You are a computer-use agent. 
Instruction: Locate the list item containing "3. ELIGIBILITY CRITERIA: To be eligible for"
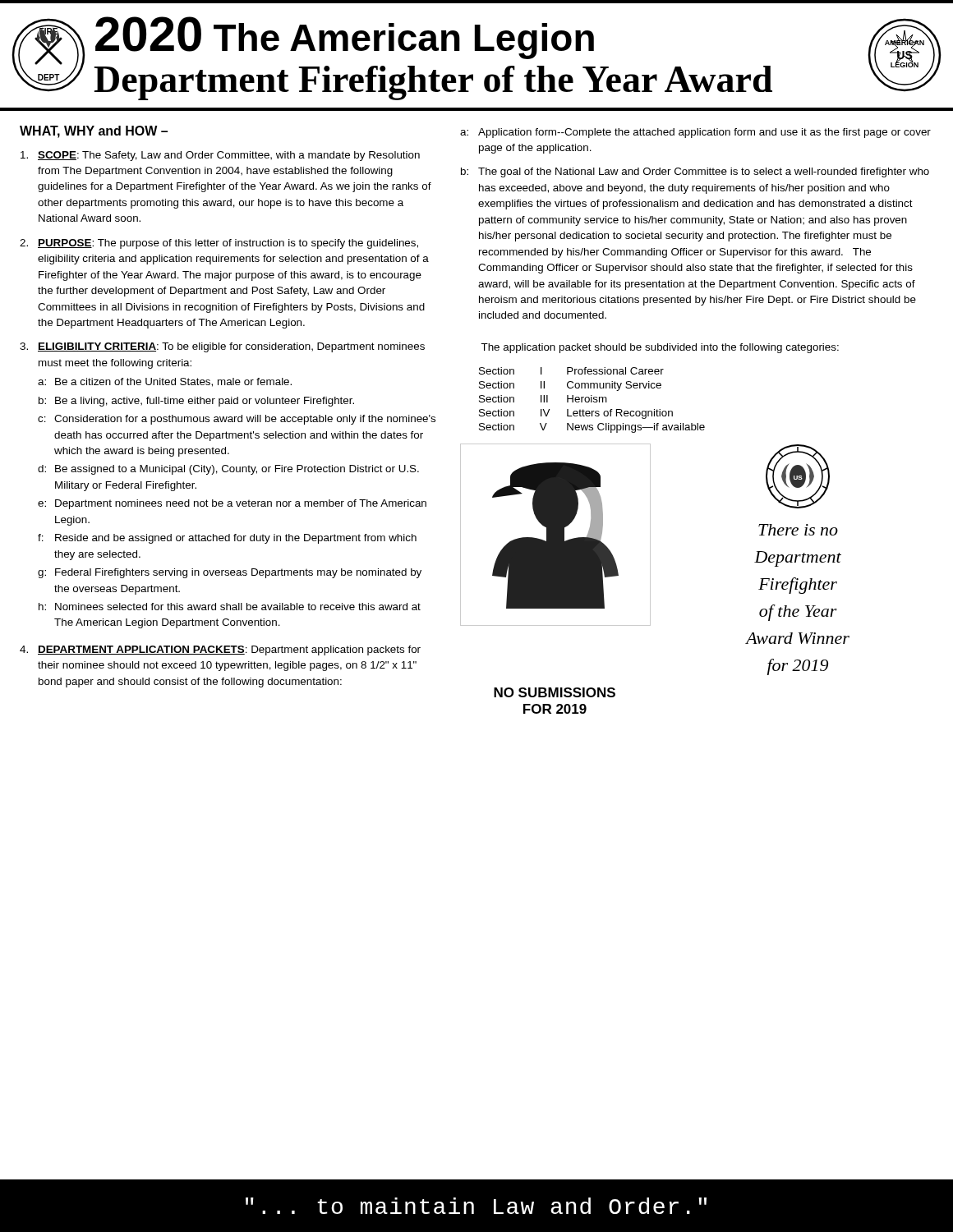(x=222, y=347)
